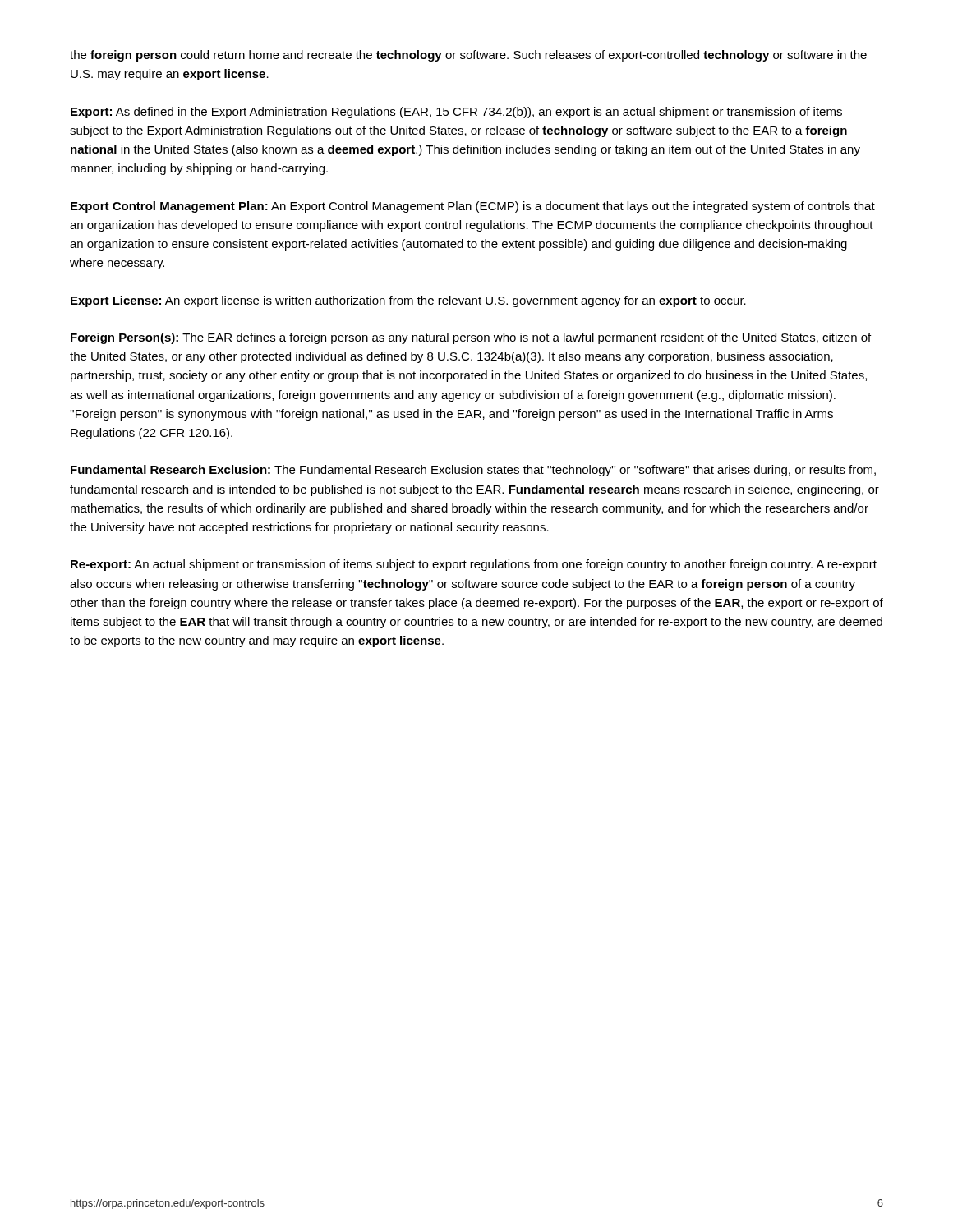Locate the text block with the text "Export: As defined in the Export Administration"
The height and width of the screenshot is (1232, 953).
point(465,140)
